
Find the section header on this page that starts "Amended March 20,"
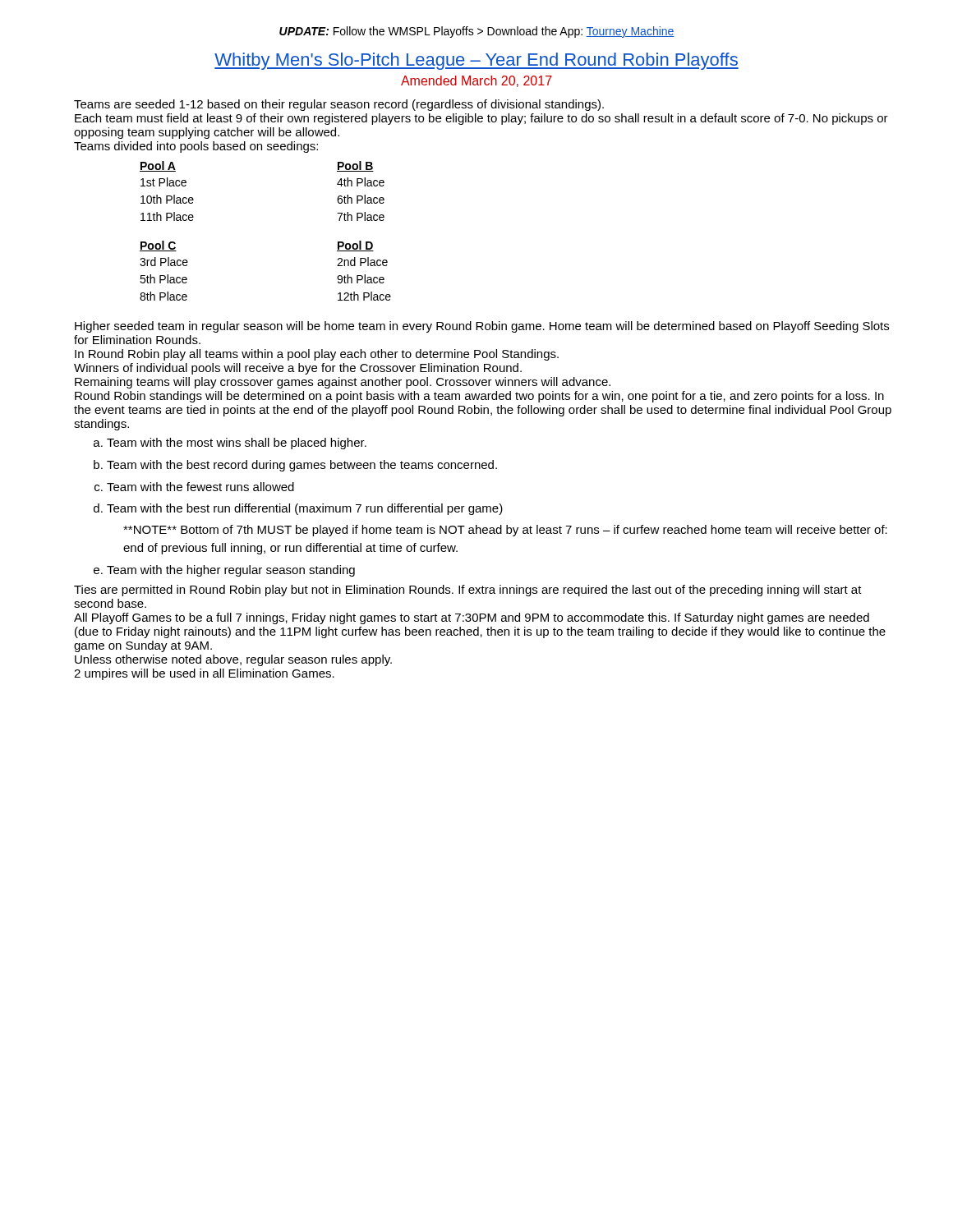coord(476,81)
